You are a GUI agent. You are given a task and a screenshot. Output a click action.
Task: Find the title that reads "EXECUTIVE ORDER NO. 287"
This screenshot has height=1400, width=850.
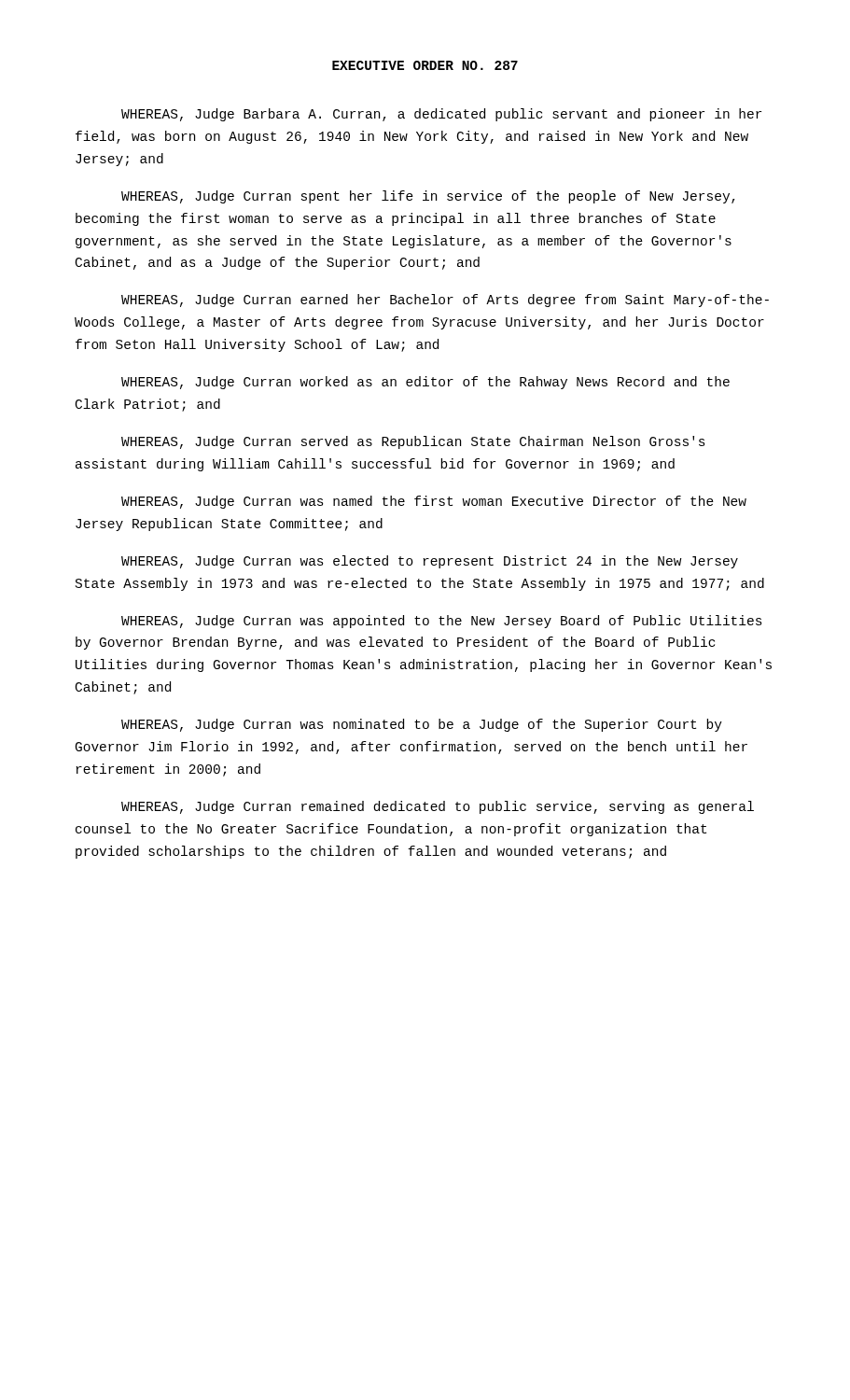[x=425, y=66]
